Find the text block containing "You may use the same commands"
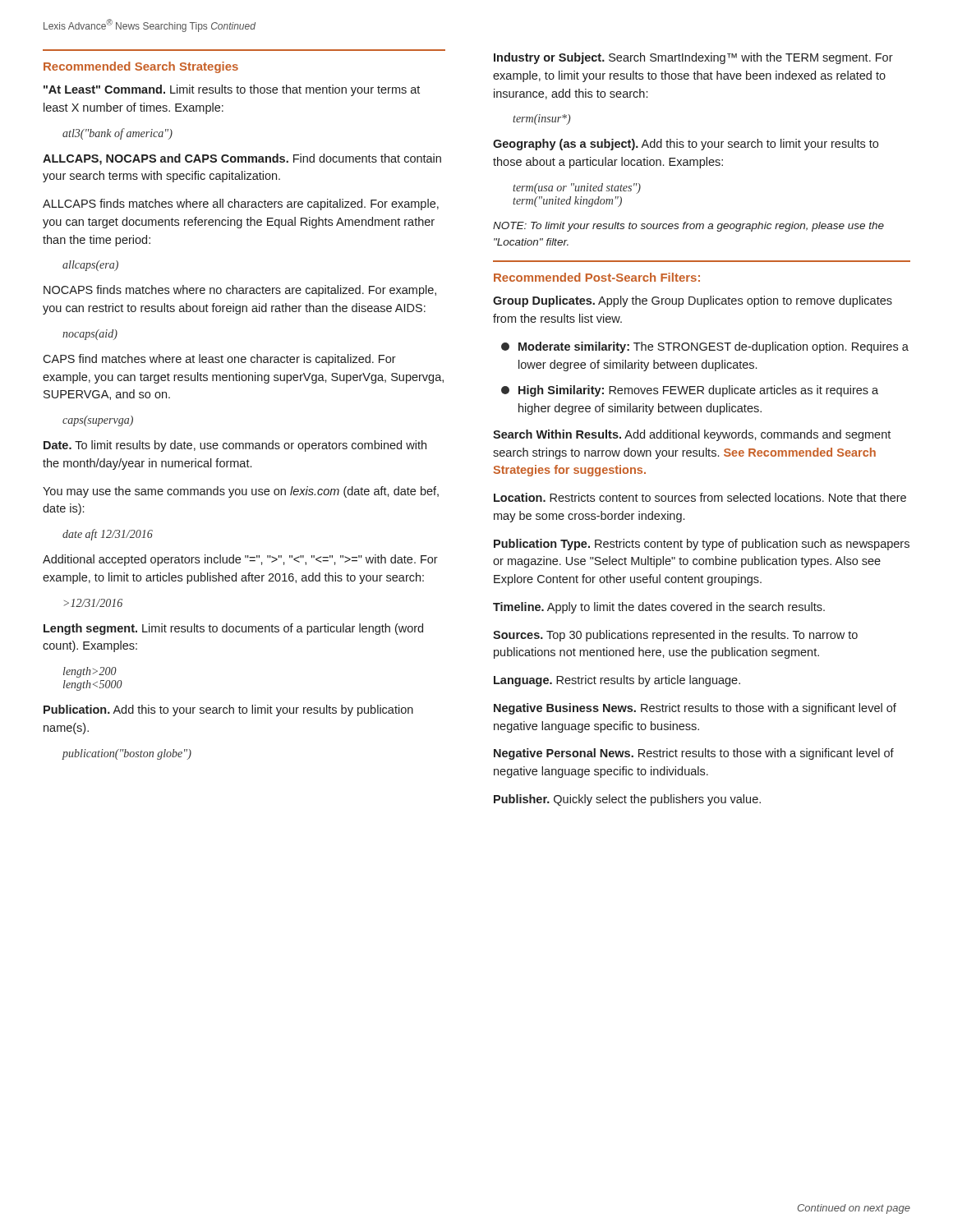This screenshot has height=1232, width=953. pos(244,500)
